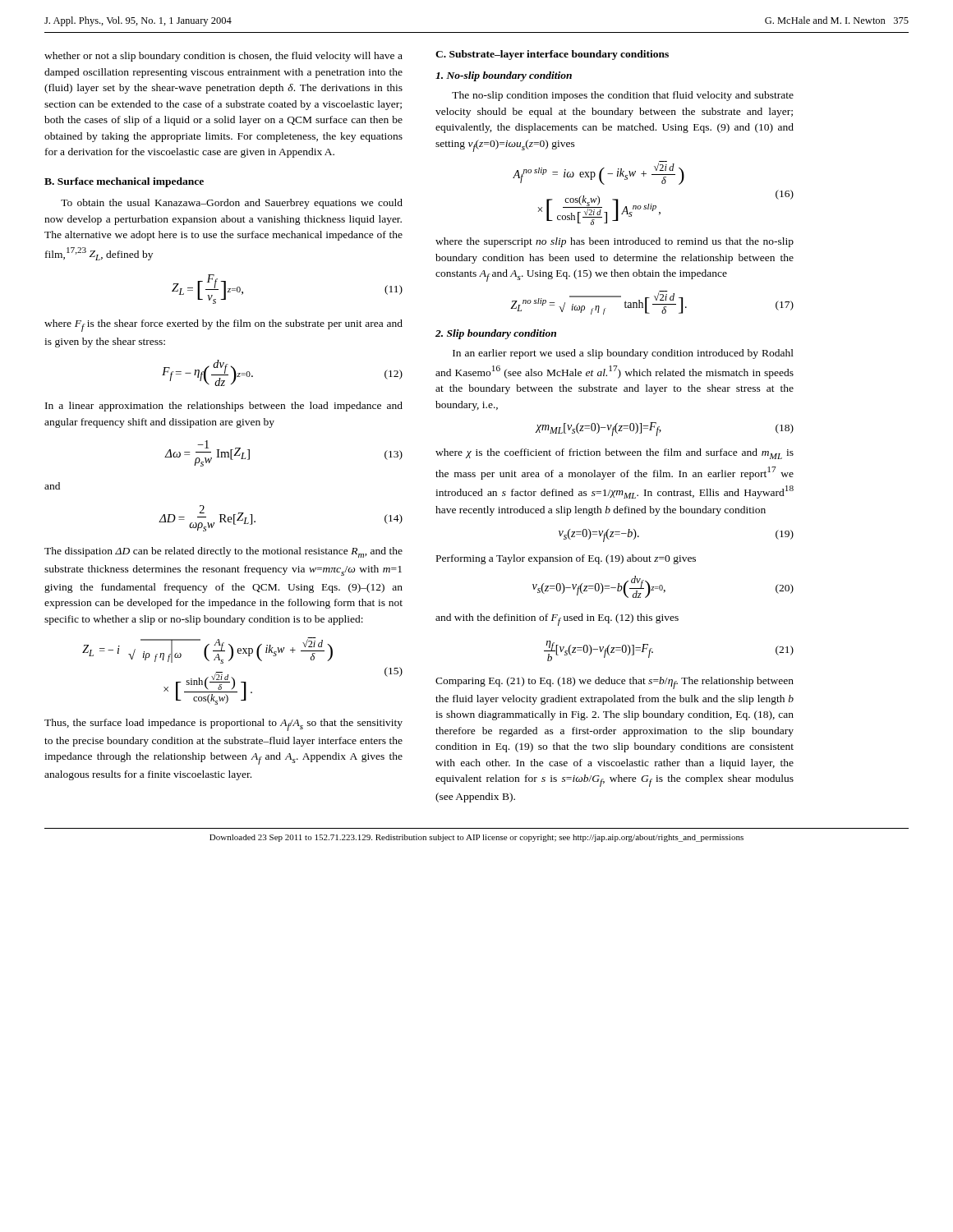Click on the formula containing "ZL = −i √"

(x=223, y=671)
